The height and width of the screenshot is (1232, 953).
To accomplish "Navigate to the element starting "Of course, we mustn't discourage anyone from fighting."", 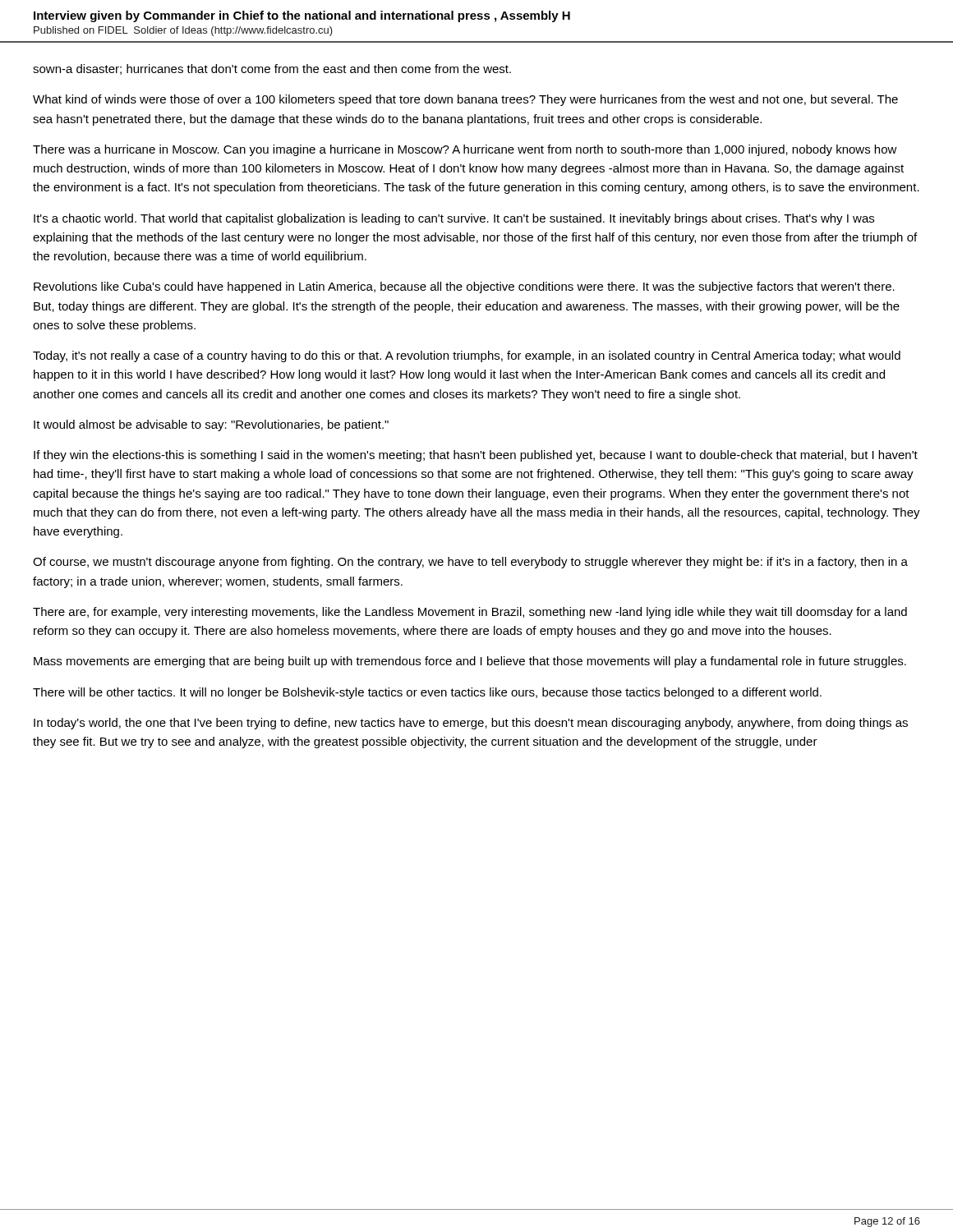I will [x=470, y=571].
